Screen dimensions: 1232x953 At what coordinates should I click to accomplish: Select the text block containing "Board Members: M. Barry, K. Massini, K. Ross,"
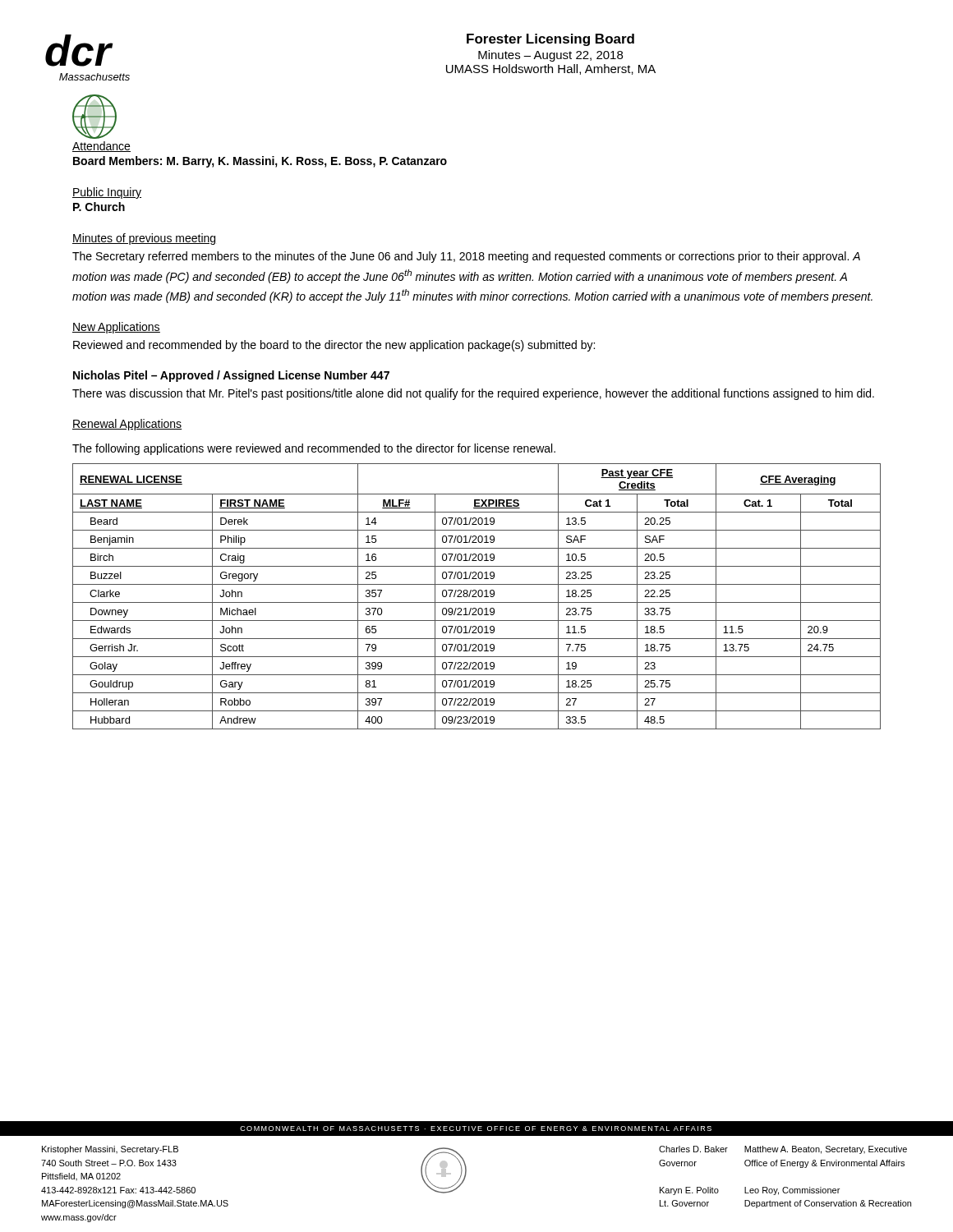click(x=260, y=161)
